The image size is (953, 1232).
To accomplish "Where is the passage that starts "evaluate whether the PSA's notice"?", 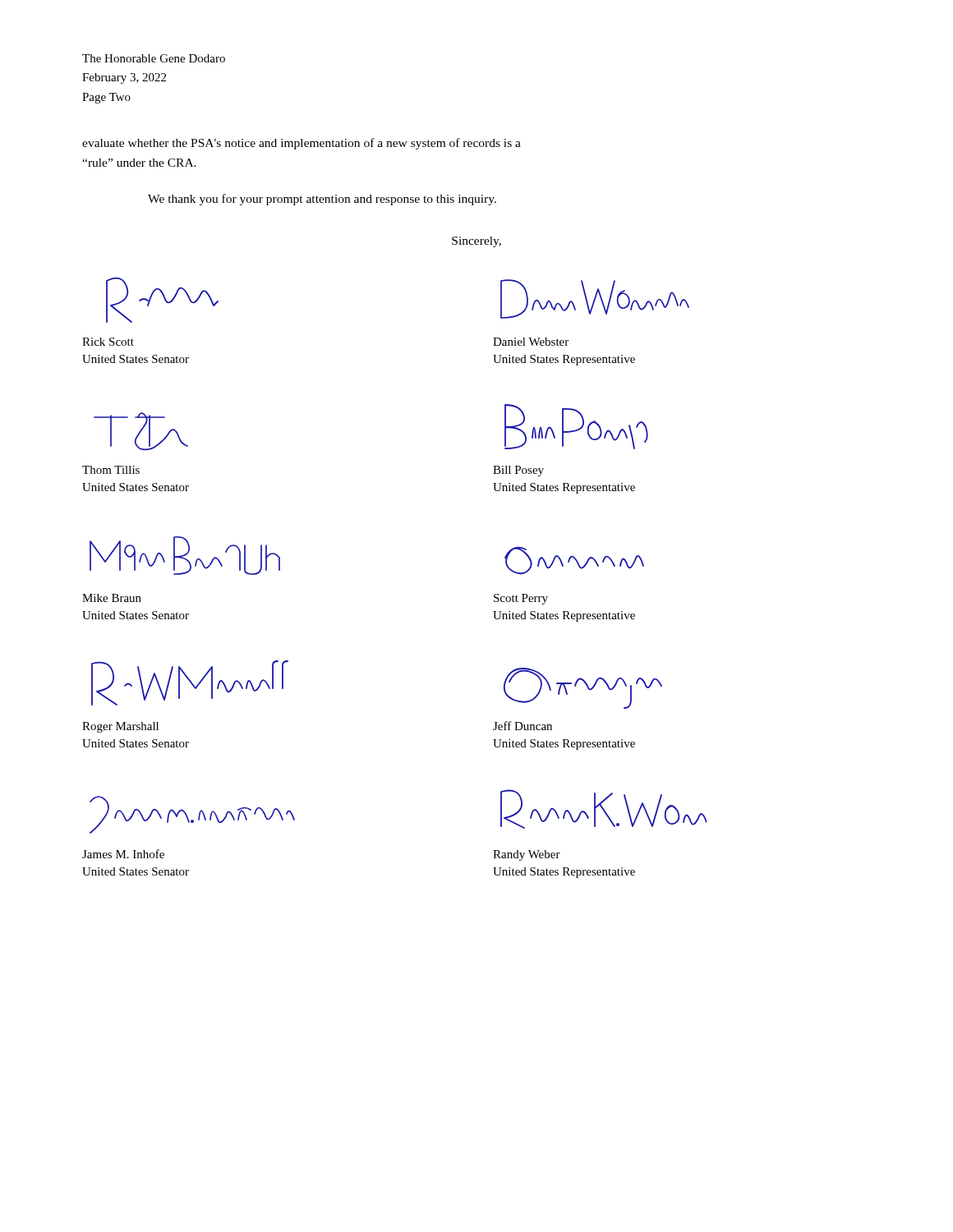I will coord(301,152).
